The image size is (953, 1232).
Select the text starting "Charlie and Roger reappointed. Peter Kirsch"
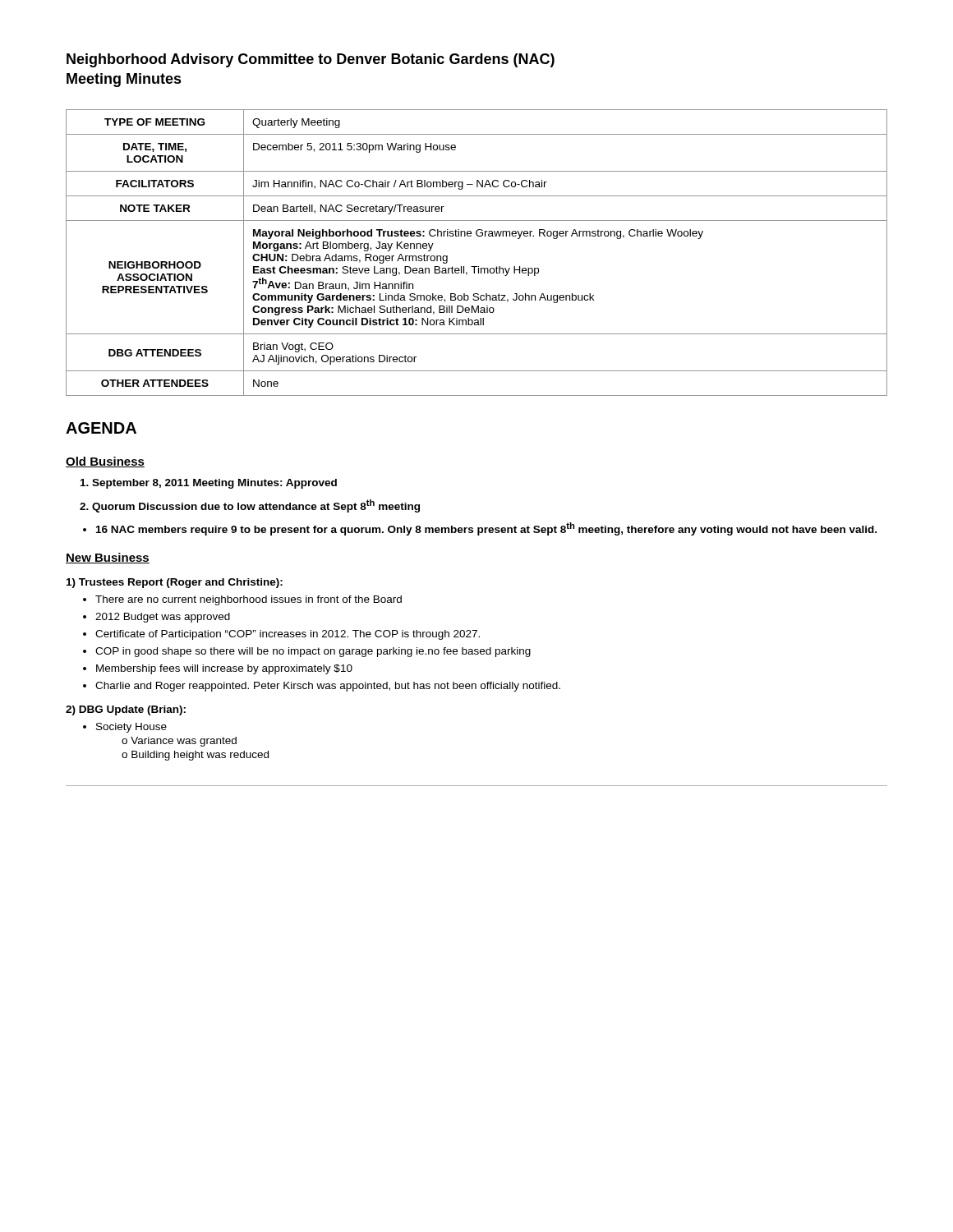coord(476,685)
